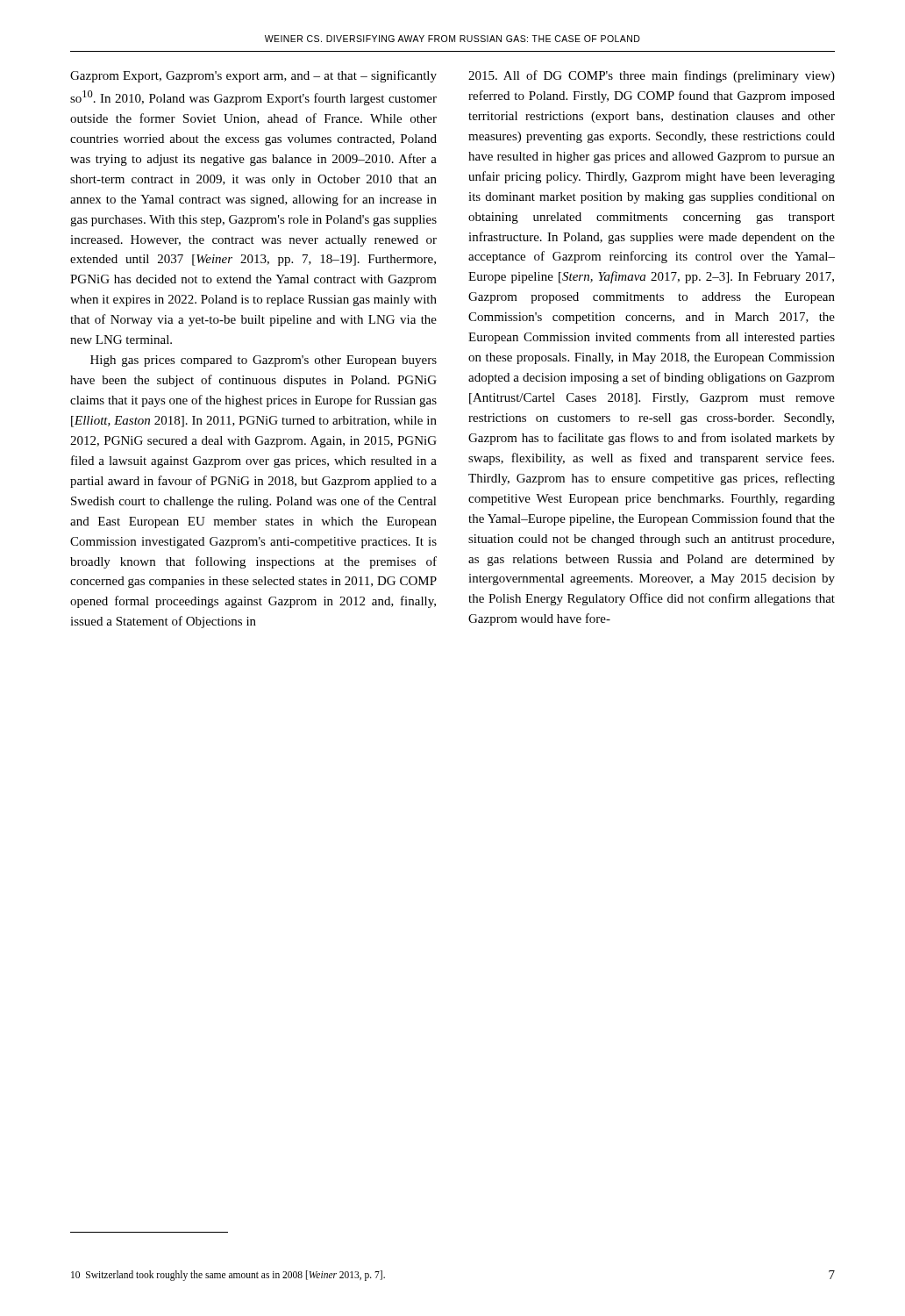Find the block on this page that starts "All of DG COMP's"
The height and width of the screenshot is (1316, 905).
(x=652, y=348)
